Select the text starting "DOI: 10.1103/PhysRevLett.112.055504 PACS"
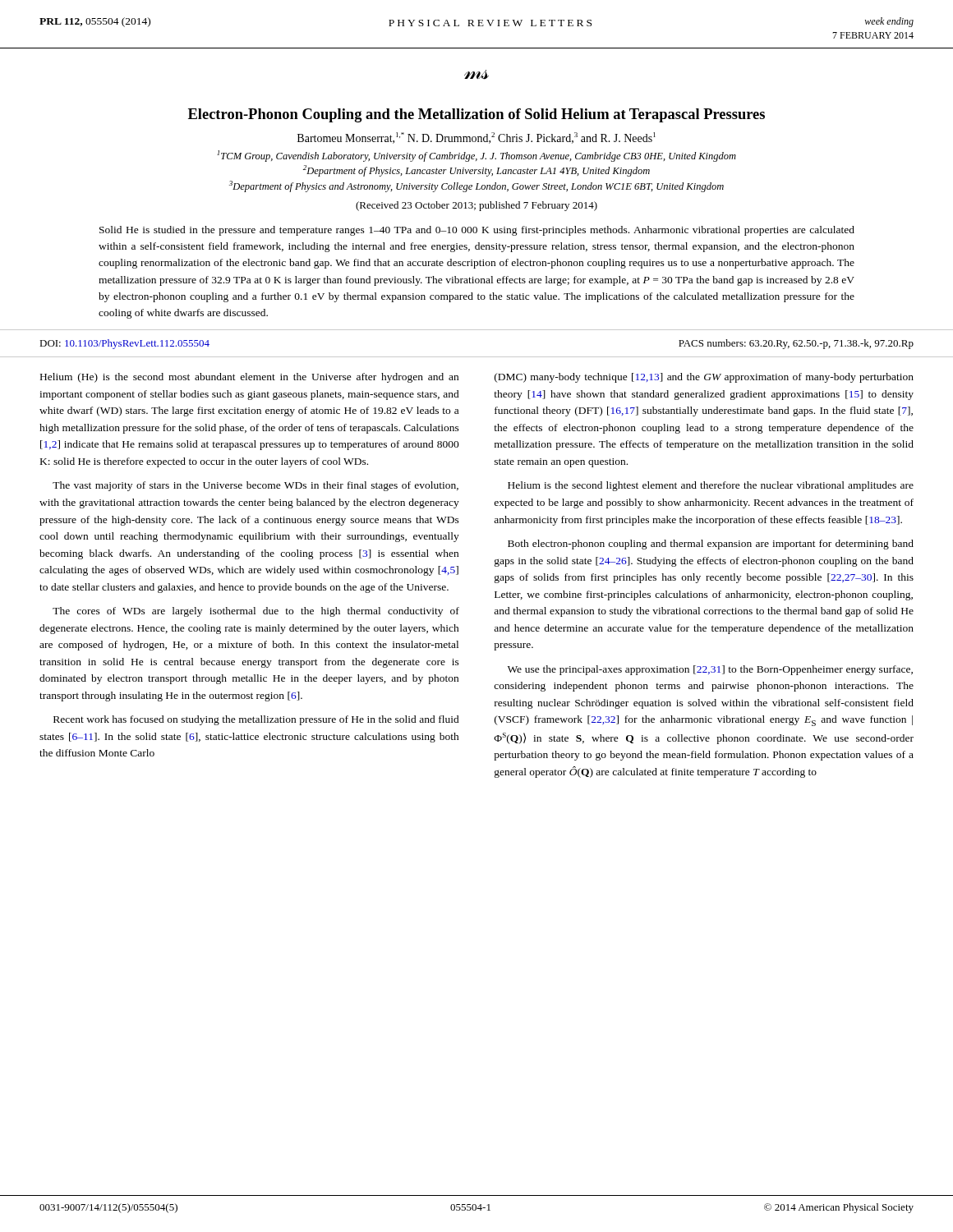Image resolution: width=953 pixels, height=1232 pixels. pyautogui.click(x=125, y=344)
